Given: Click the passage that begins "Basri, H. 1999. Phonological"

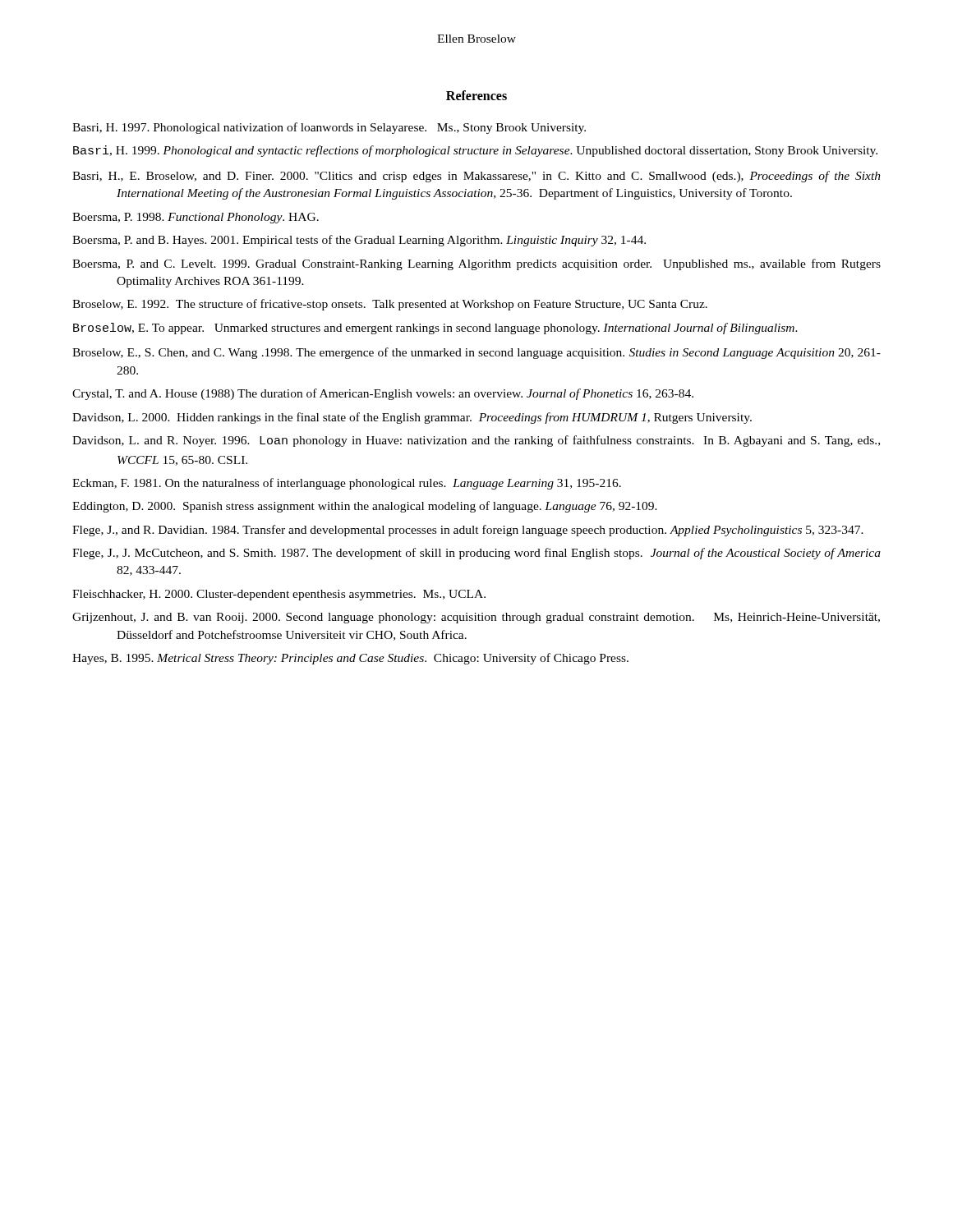Looking at the screenshot, I should click(x=475, y=151).
